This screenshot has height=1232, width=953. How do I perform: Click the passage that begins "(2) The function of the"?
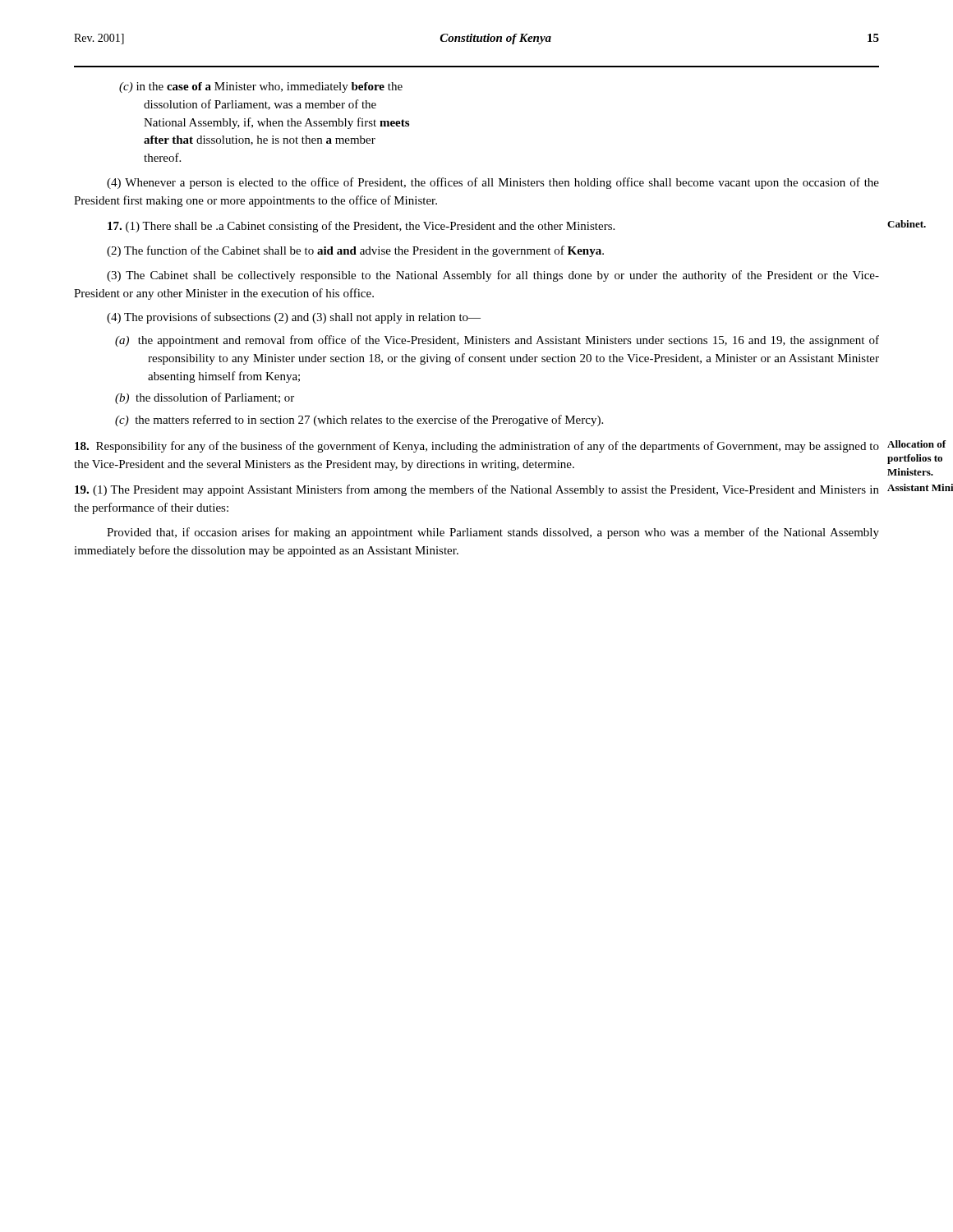(476, 251)
